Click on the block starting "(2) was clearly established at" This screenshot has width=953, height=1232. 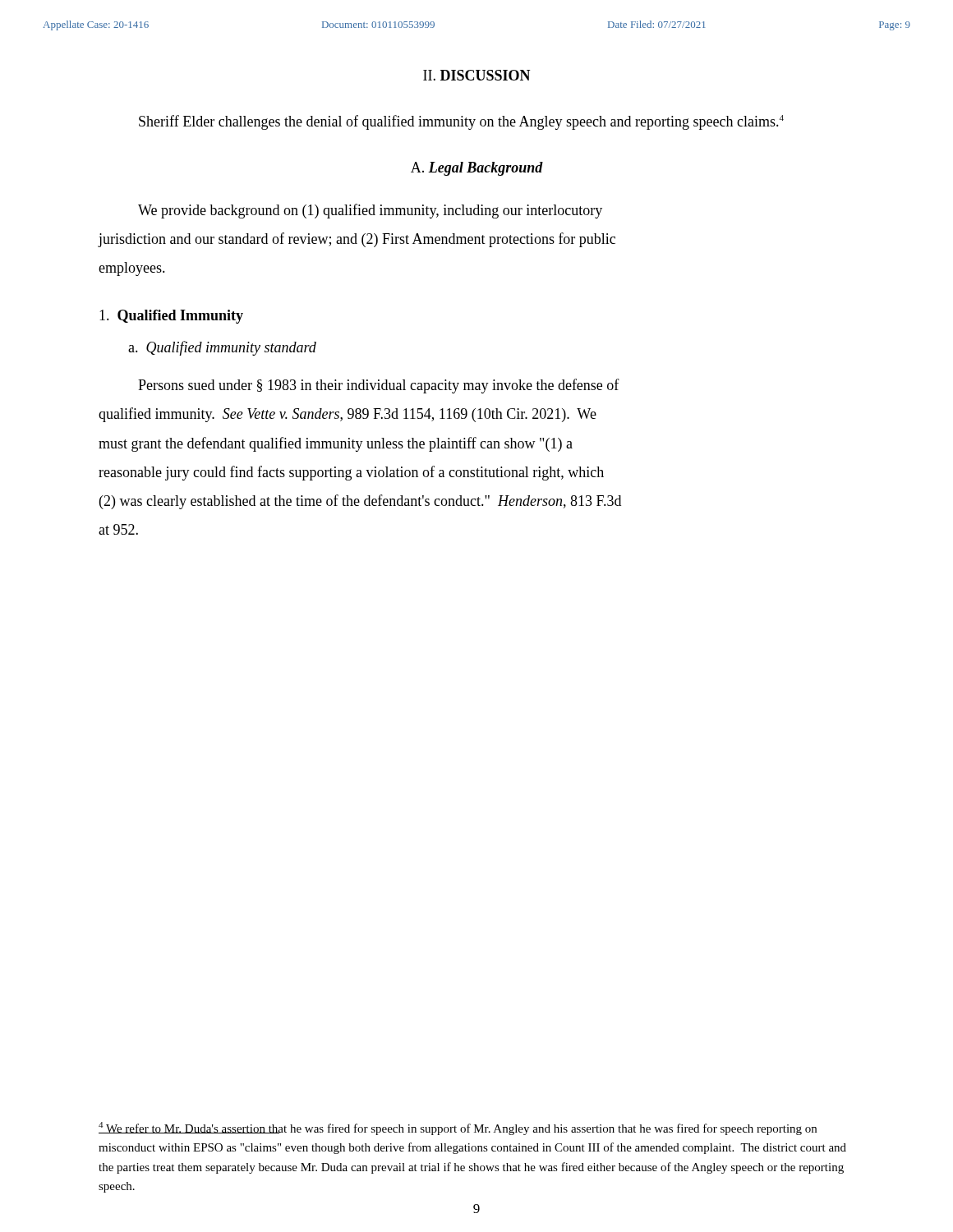pyautogui.click(x=360, y=501)
